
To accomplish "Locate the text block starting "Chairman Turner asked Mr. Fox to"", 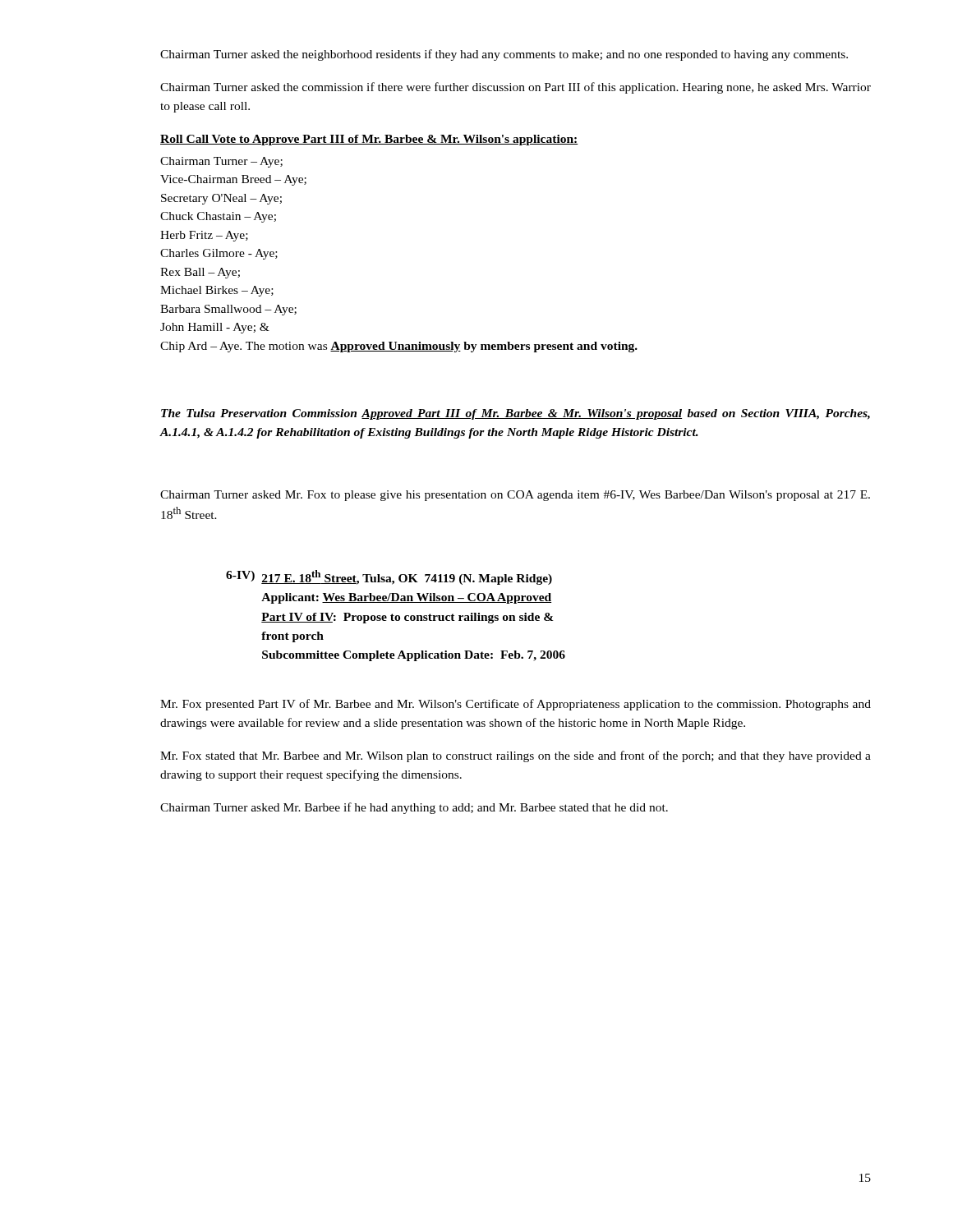I will [x=516, y=505].
